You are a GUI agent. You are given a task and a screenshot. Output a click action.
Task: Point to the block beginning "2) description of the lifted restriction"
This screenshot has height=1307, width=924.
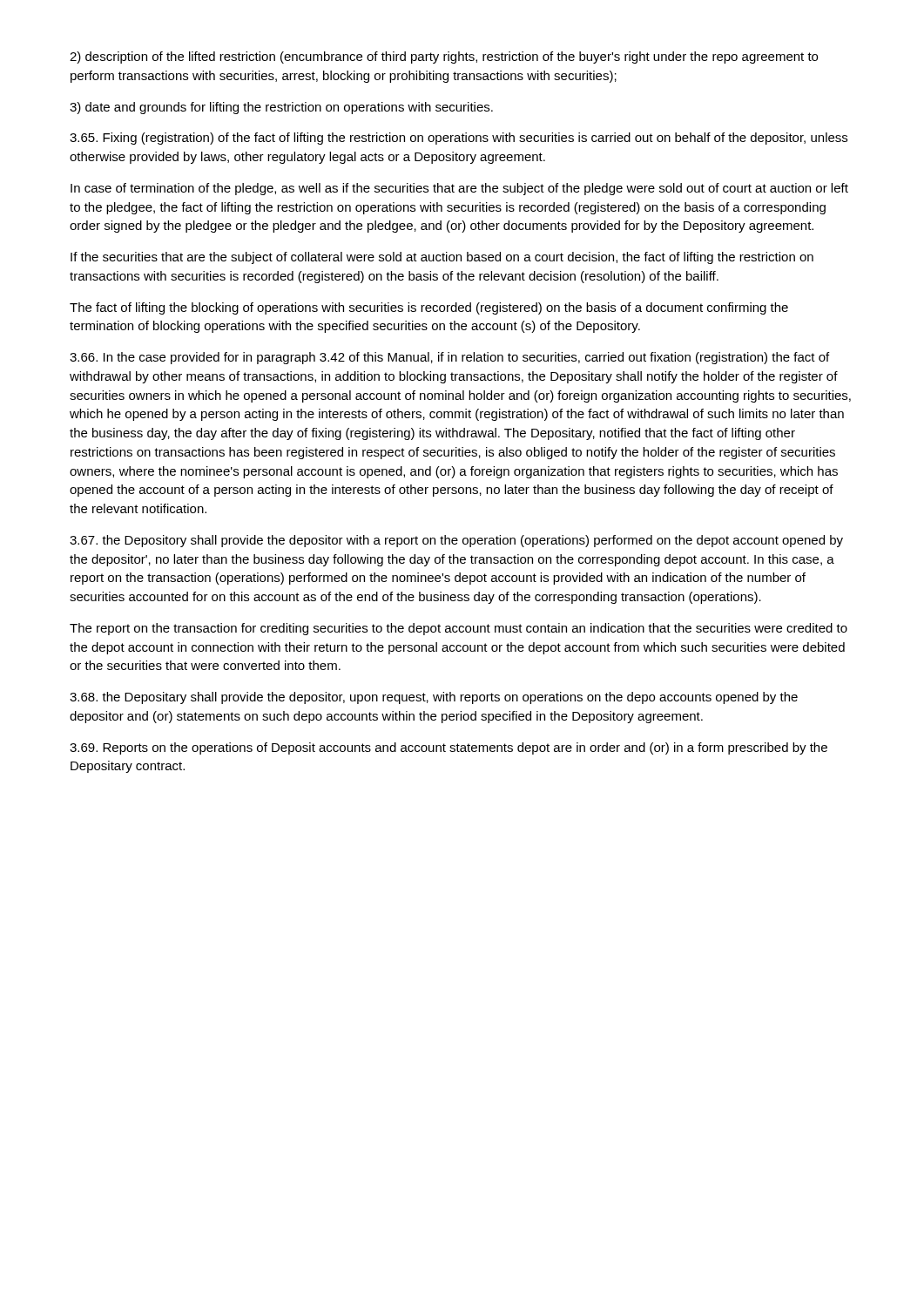pyautogui.click(x=444, y=66)
